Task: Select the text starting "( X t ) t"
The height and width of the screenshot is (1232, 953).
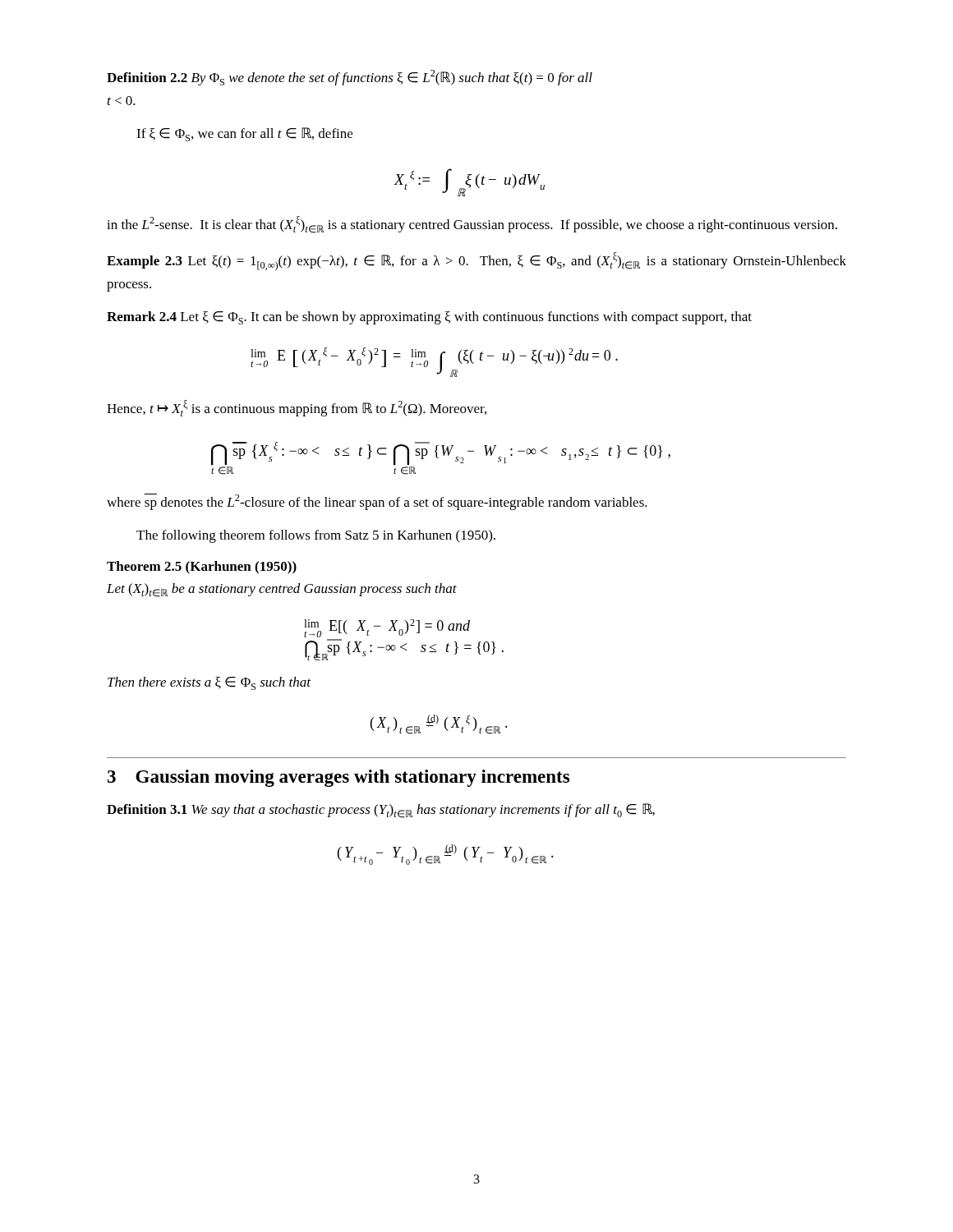Action: [x=476, y=724]
